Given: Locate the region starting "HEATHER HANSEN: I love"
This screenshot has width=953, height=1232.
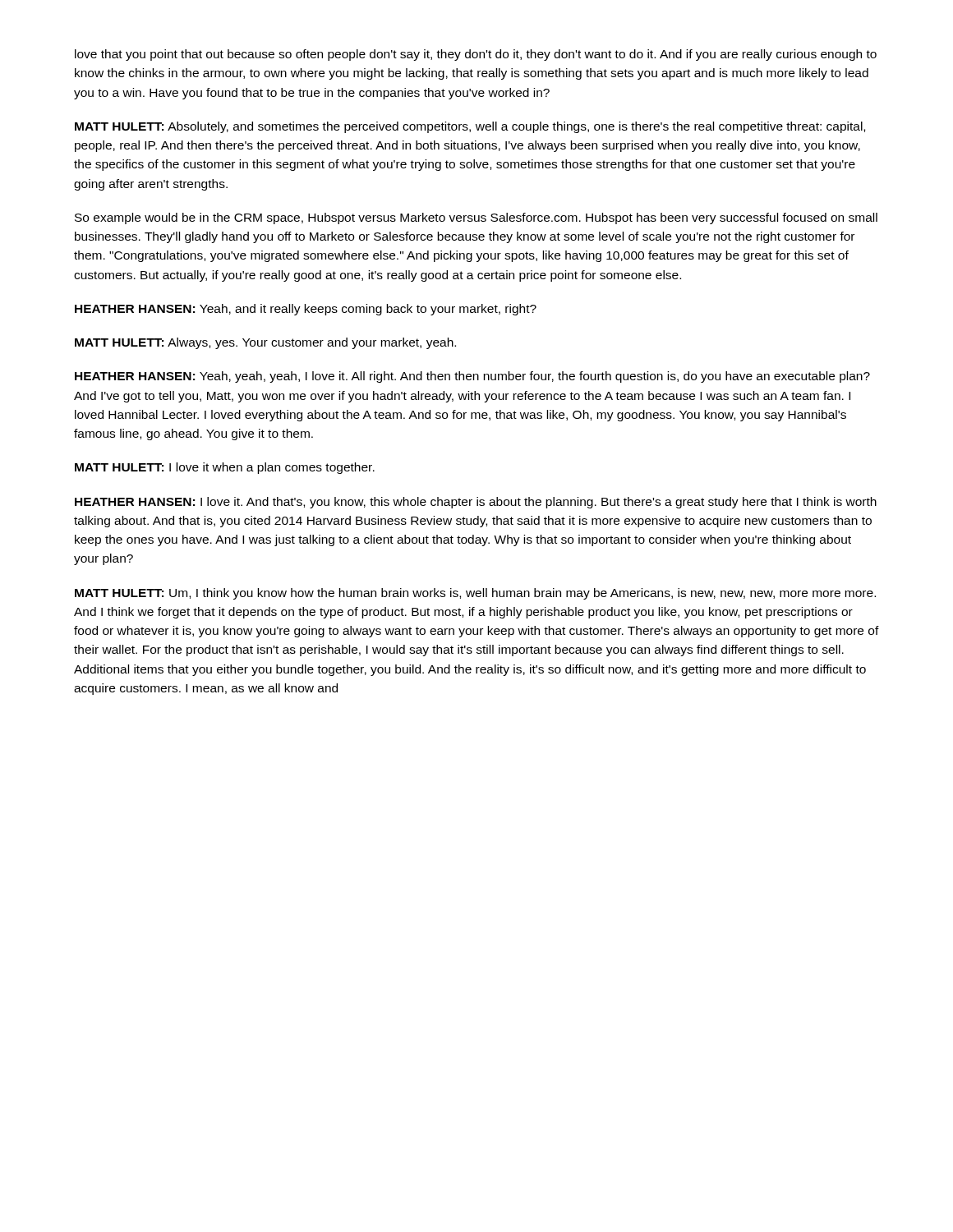Looking at the screenshot, I should point(475,530).
